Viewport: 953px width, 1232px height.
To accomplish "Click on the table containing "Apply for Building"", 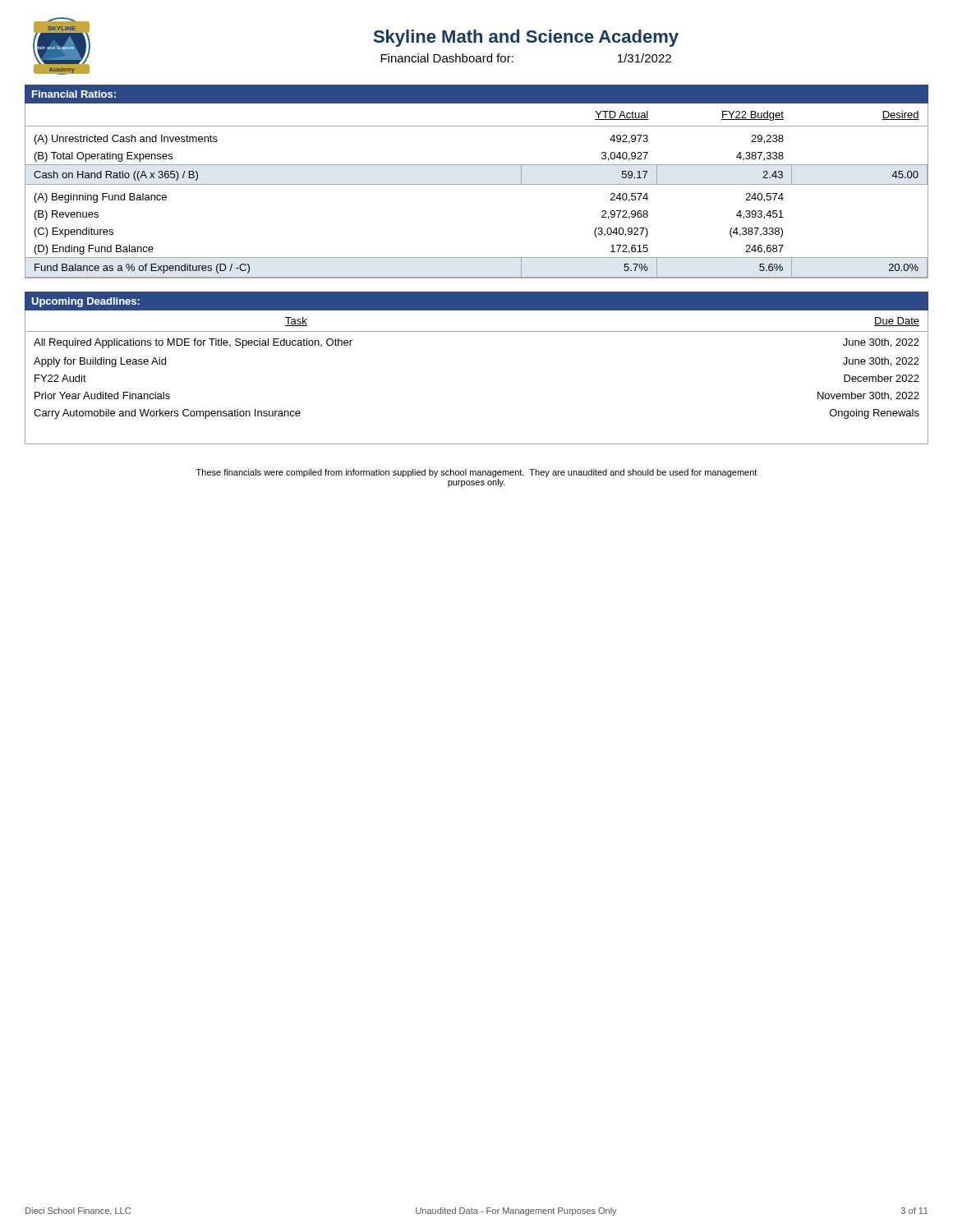I will 476,377.
